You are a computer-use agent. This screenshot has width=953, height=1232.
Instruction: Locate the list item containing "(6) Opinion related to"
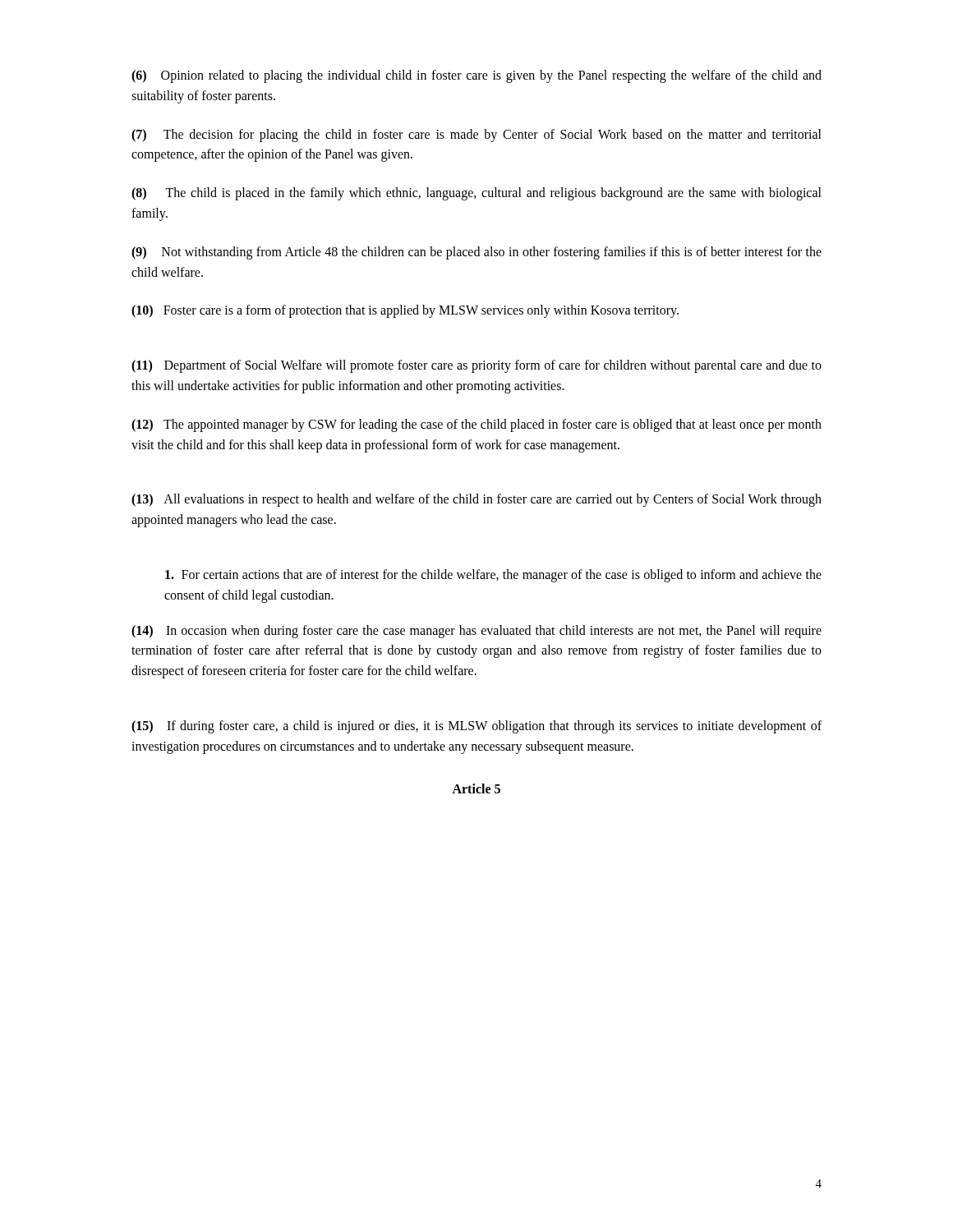(x=476, y=85)
